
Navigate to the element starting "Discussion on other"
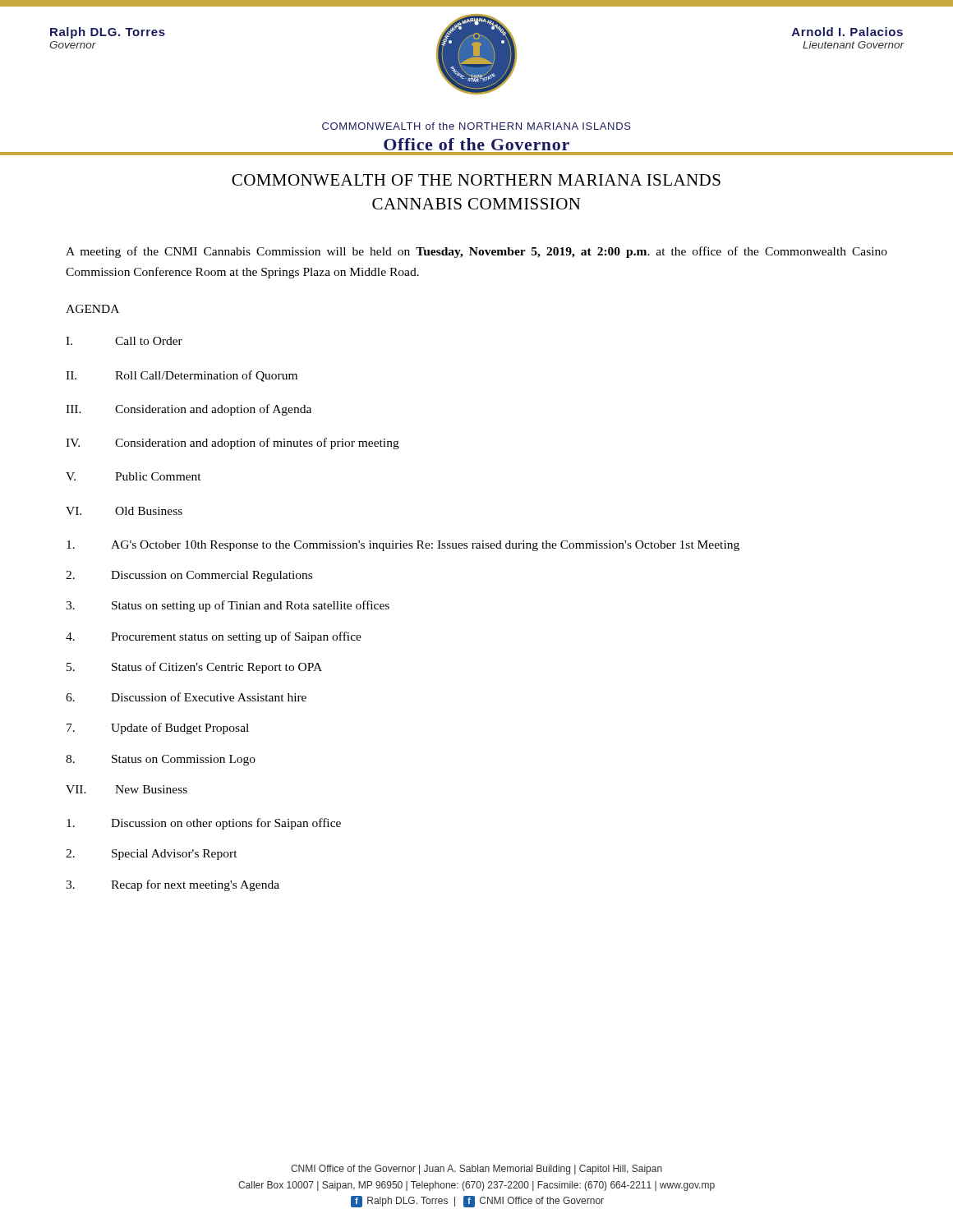point(204,824)
